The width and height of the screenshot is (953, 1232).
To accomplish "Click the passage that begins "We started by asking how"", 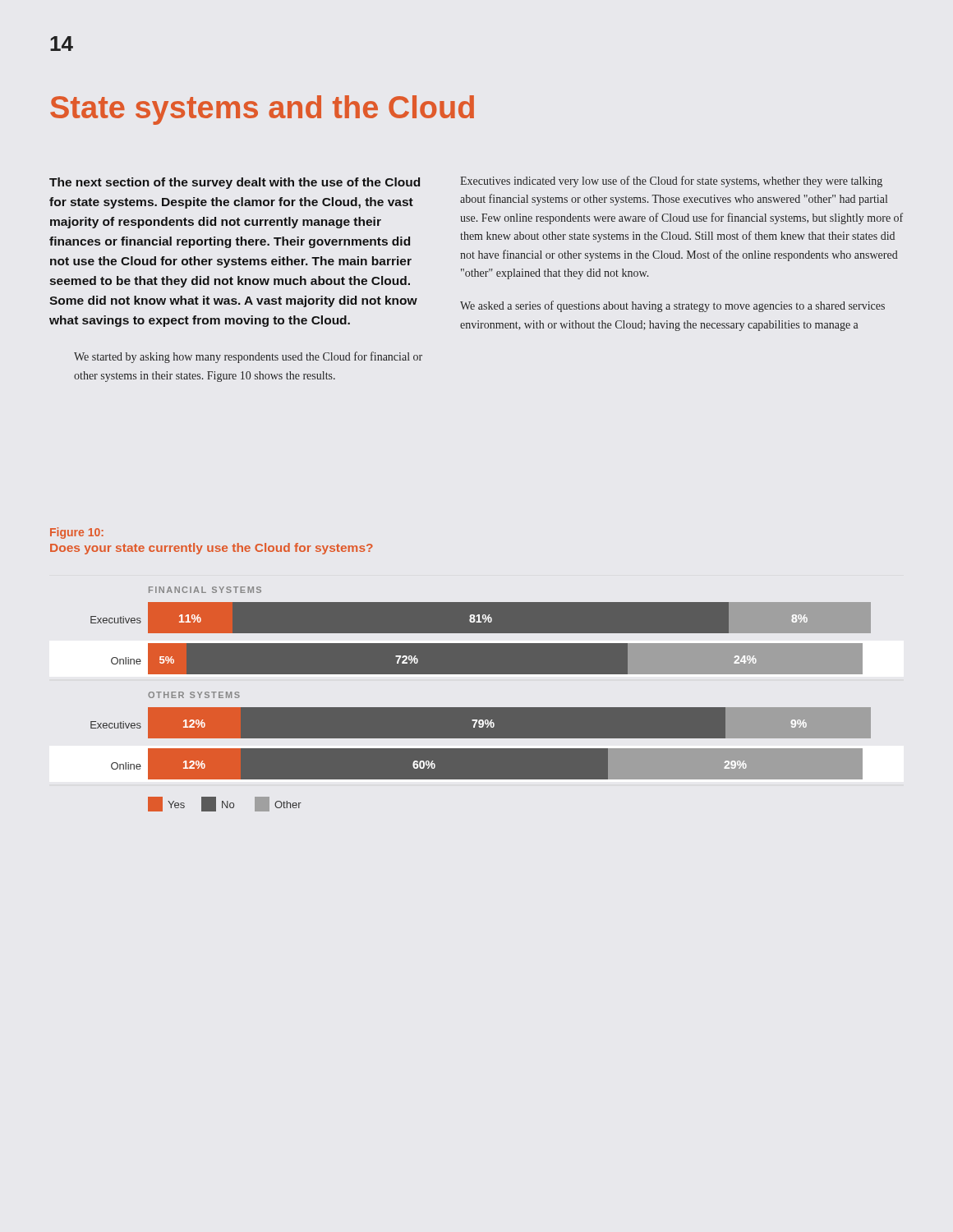I will click(238, 367).
